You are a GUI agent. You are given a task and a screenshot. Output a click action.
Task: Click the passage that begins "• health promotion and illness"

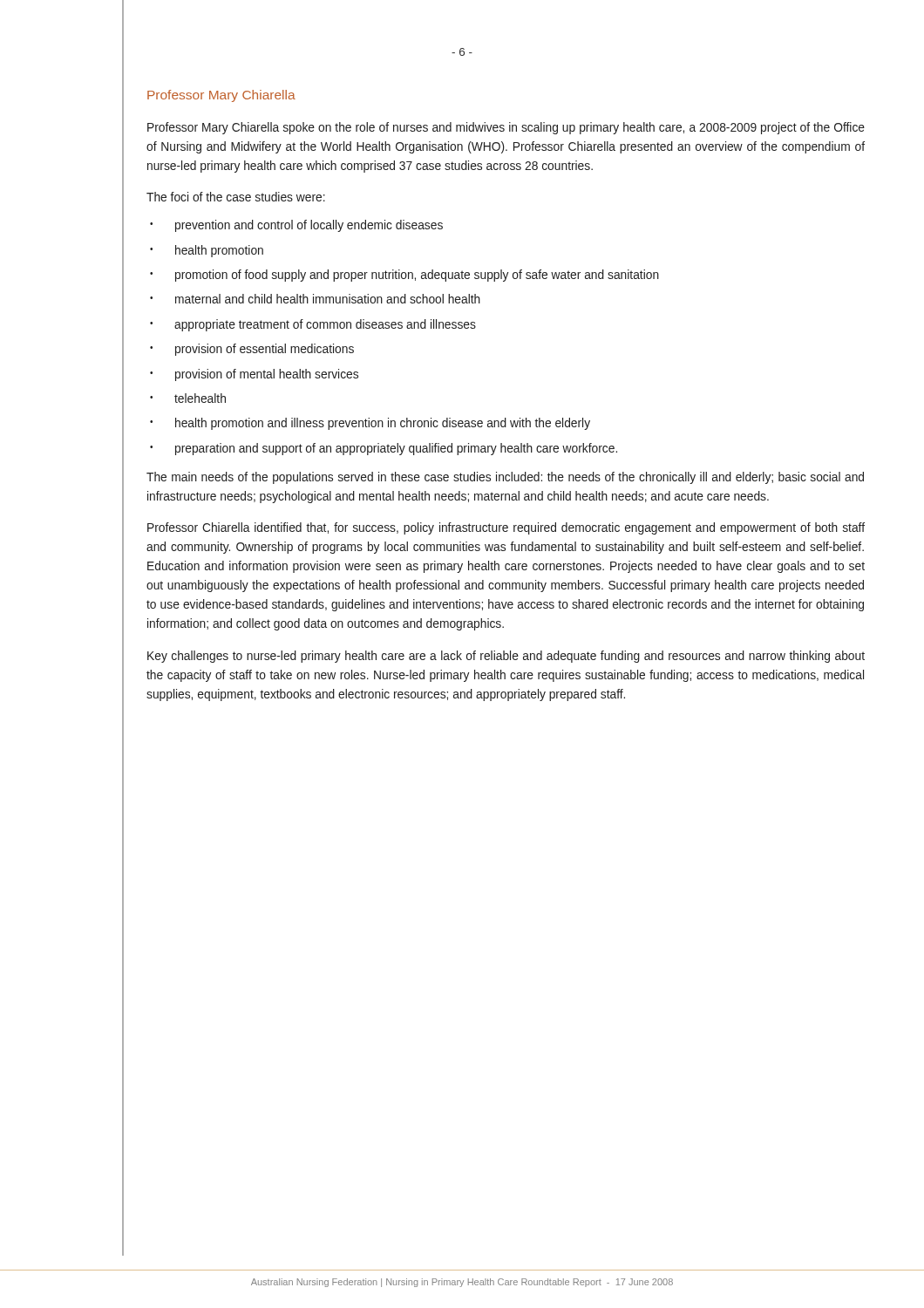tap(506, 424)
